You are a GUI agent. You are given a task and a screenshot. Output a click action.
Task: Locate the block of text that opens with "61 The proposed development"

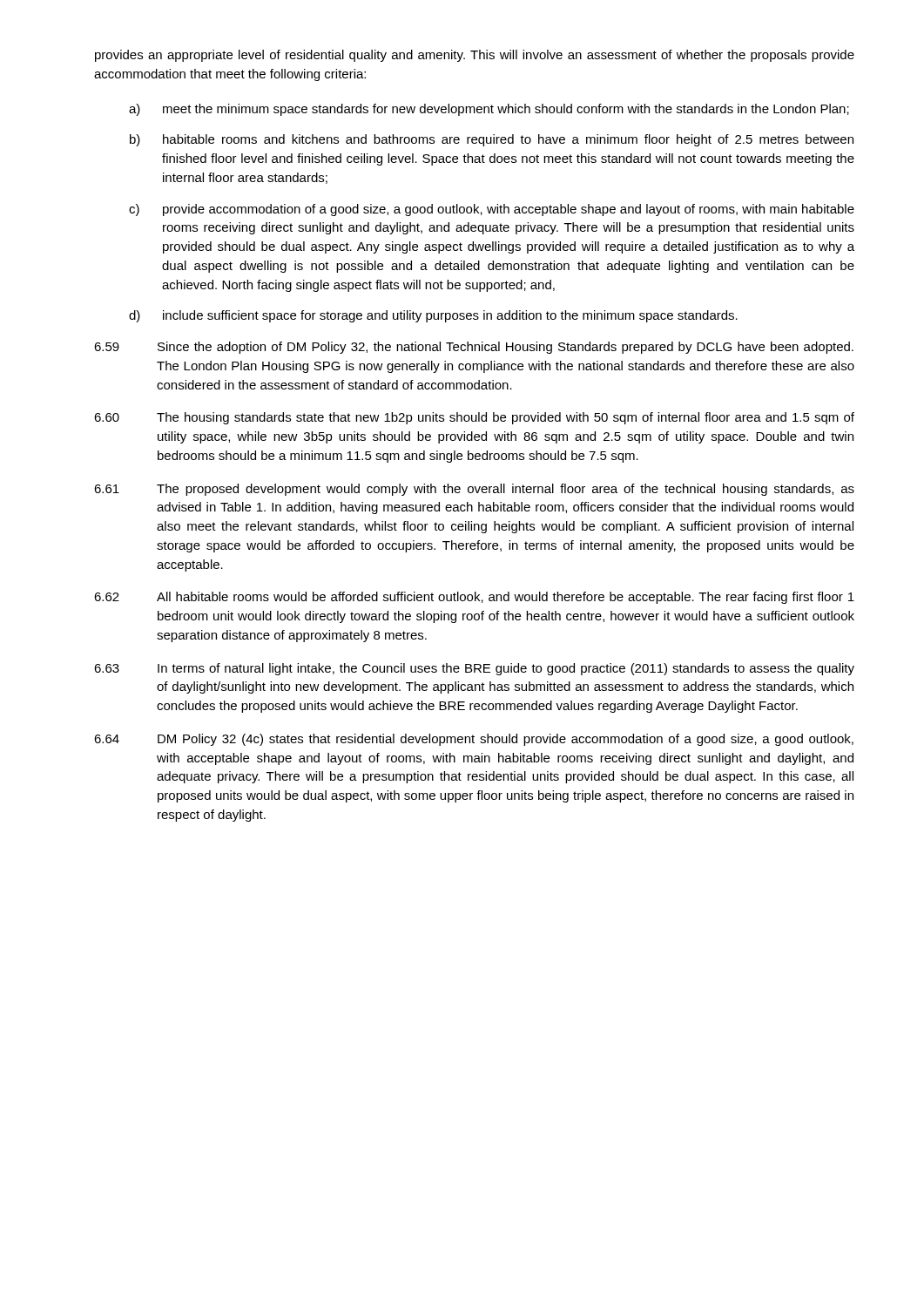click(x=474, y=526)
